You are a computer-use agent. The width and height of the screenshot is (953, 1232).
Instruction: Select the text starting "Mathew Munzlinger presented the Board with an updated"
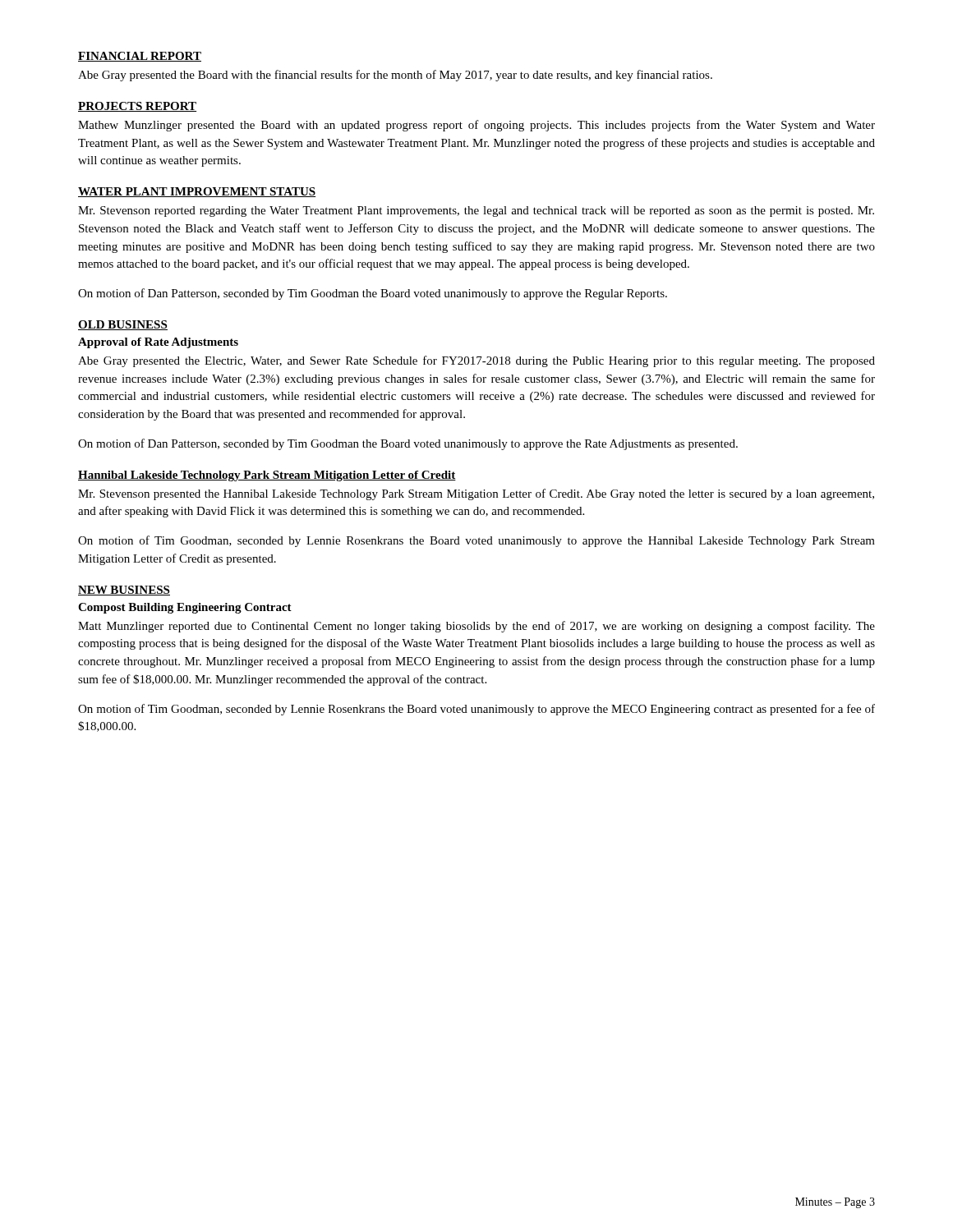[476, 142]
